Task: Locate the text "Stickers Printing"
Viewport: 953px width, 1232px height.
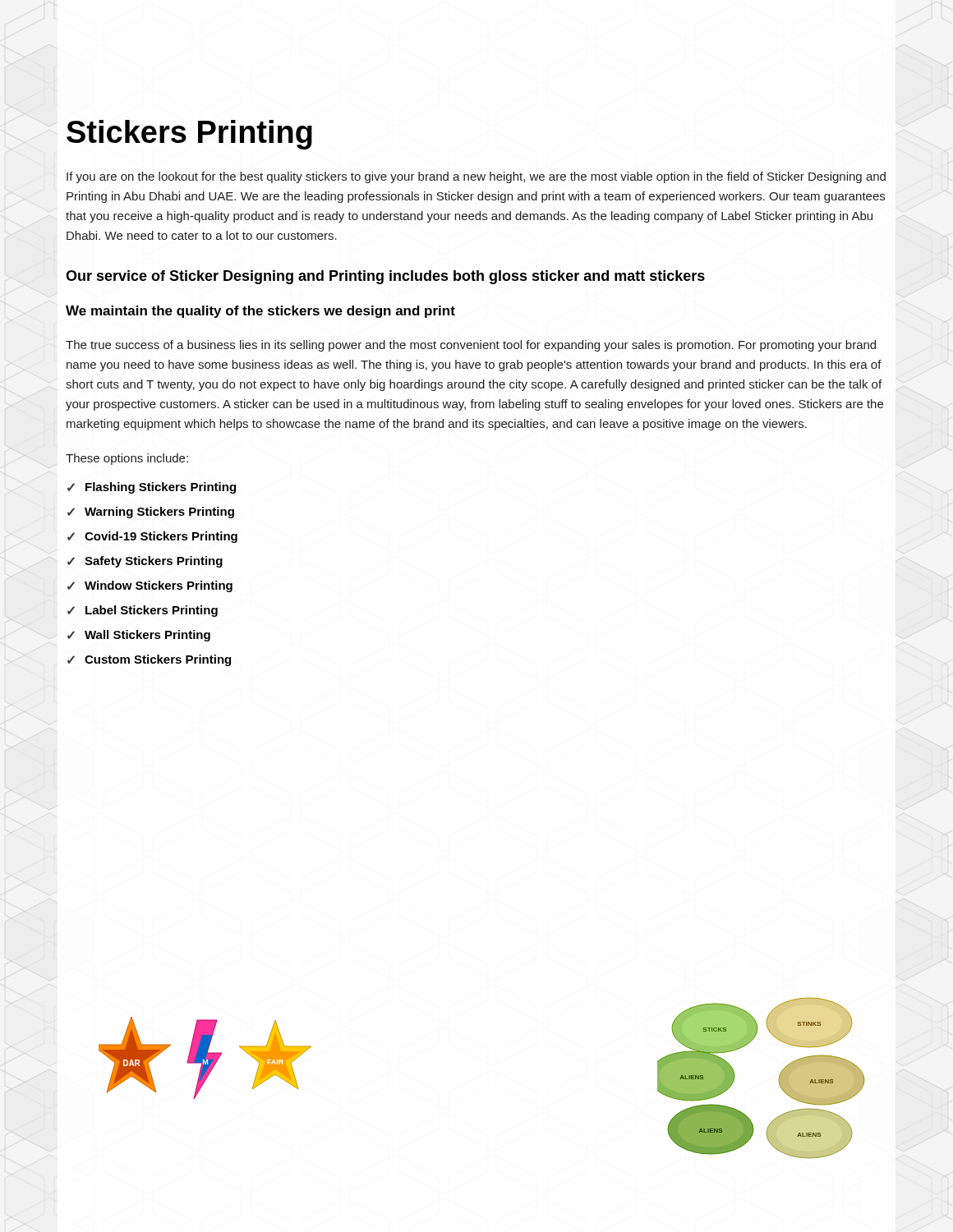Action: click(x=189, y=135)
